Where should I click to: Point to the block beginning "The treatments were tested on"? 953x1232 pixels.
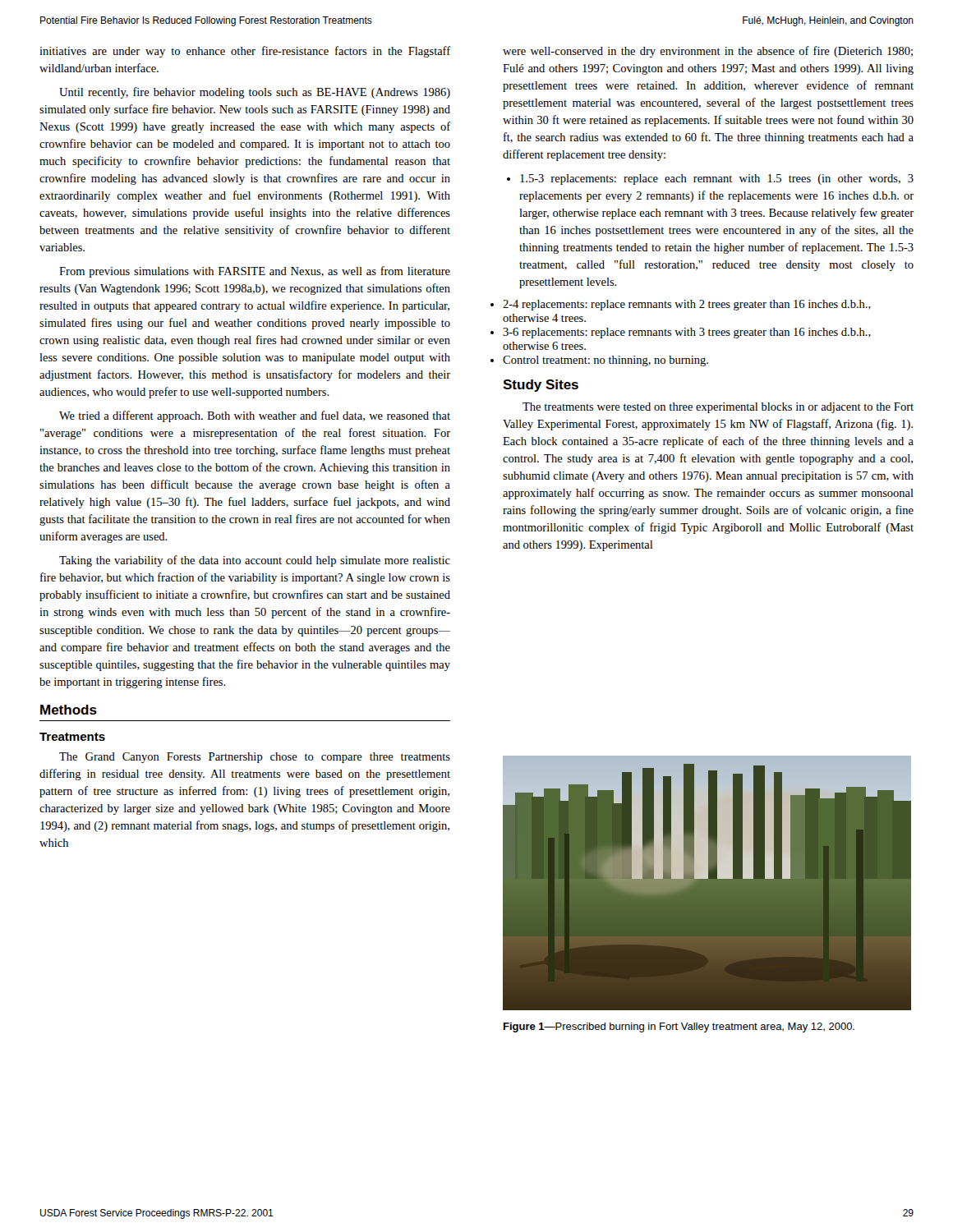click(708, 476)
